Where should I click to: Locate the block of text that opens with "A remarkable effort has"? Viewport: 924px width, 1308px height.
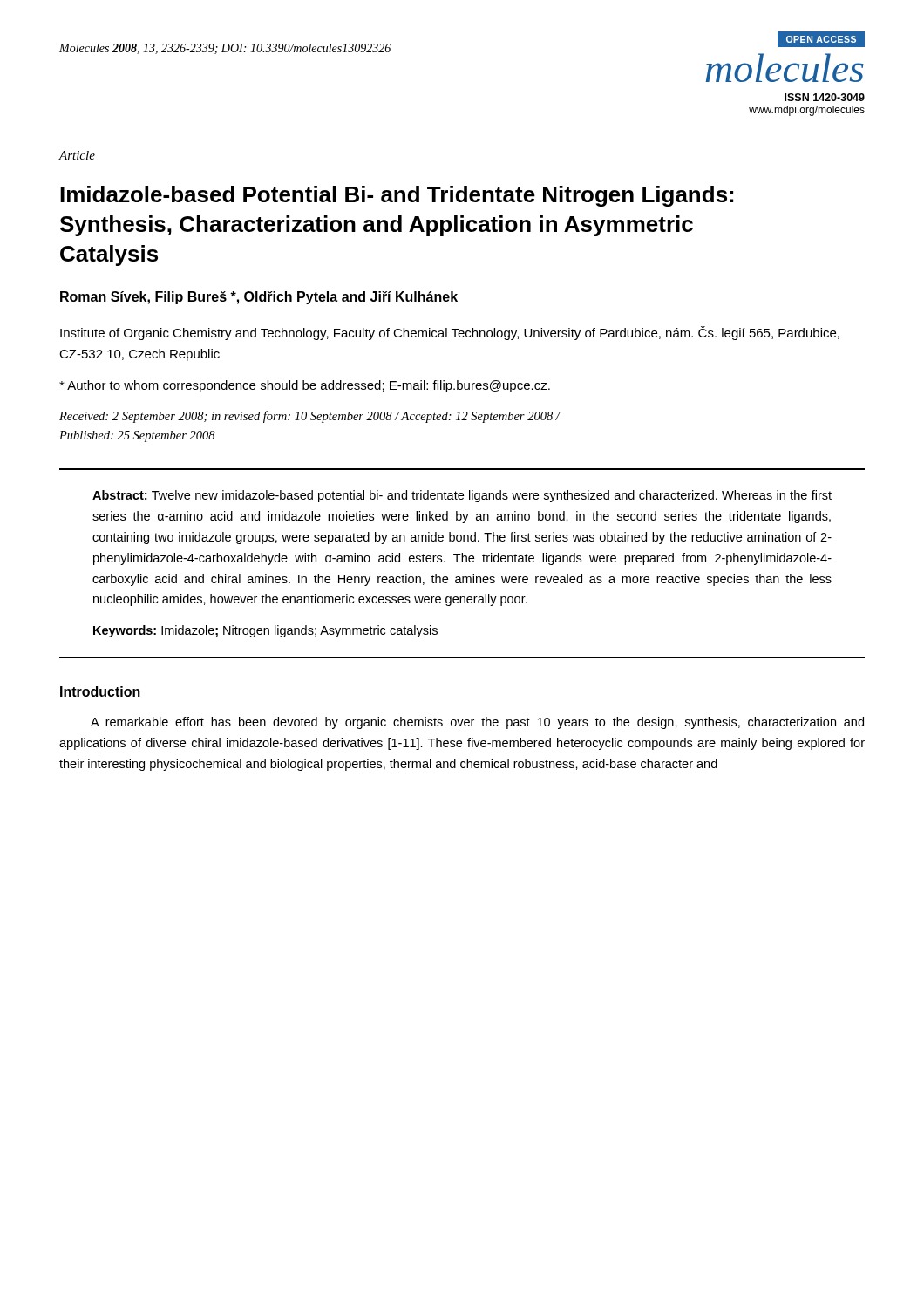(x=462, y=743)
